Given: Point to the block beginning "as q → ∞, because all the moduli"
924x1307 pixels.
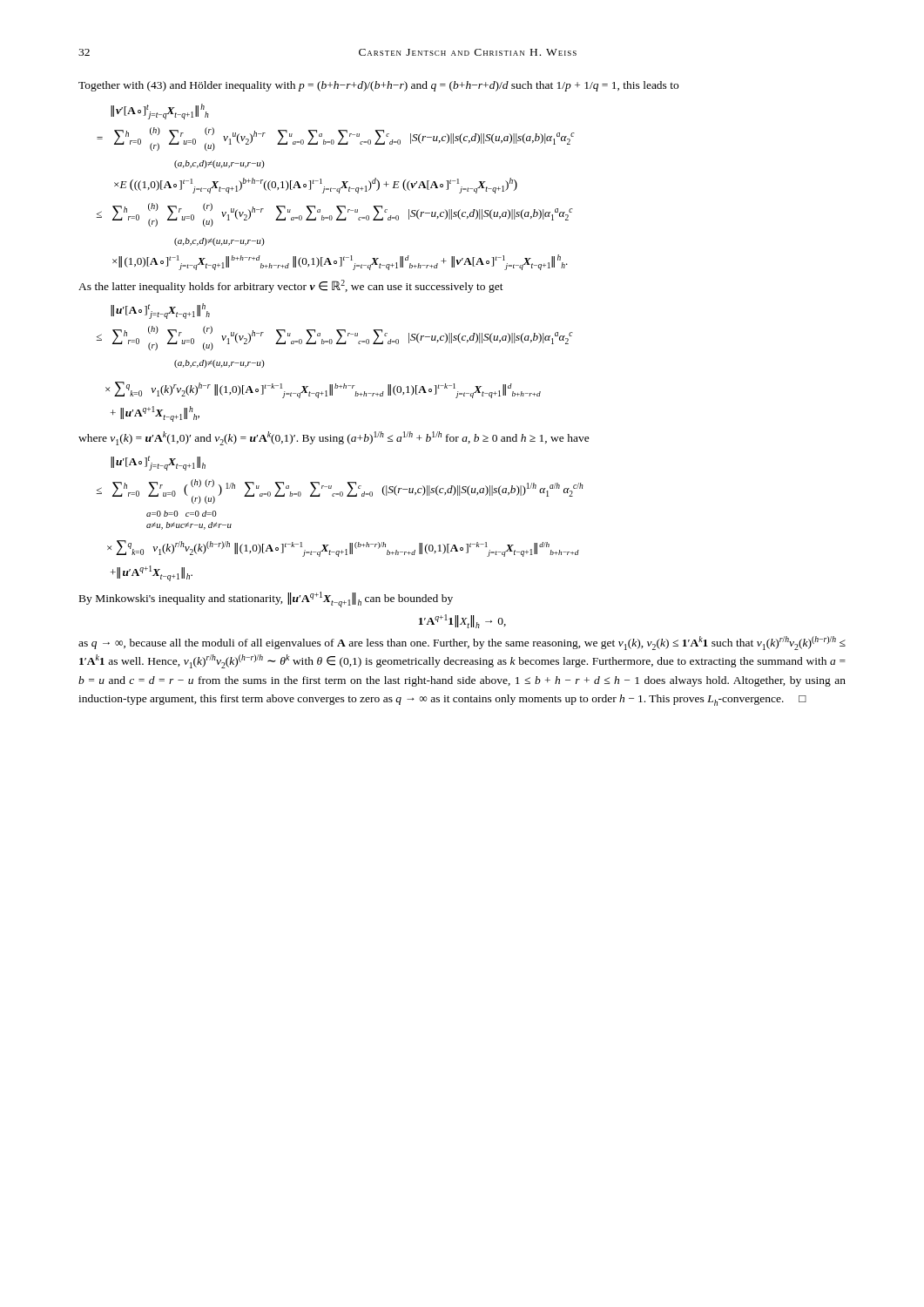Looking at the screenshot, I should [462, 671].
